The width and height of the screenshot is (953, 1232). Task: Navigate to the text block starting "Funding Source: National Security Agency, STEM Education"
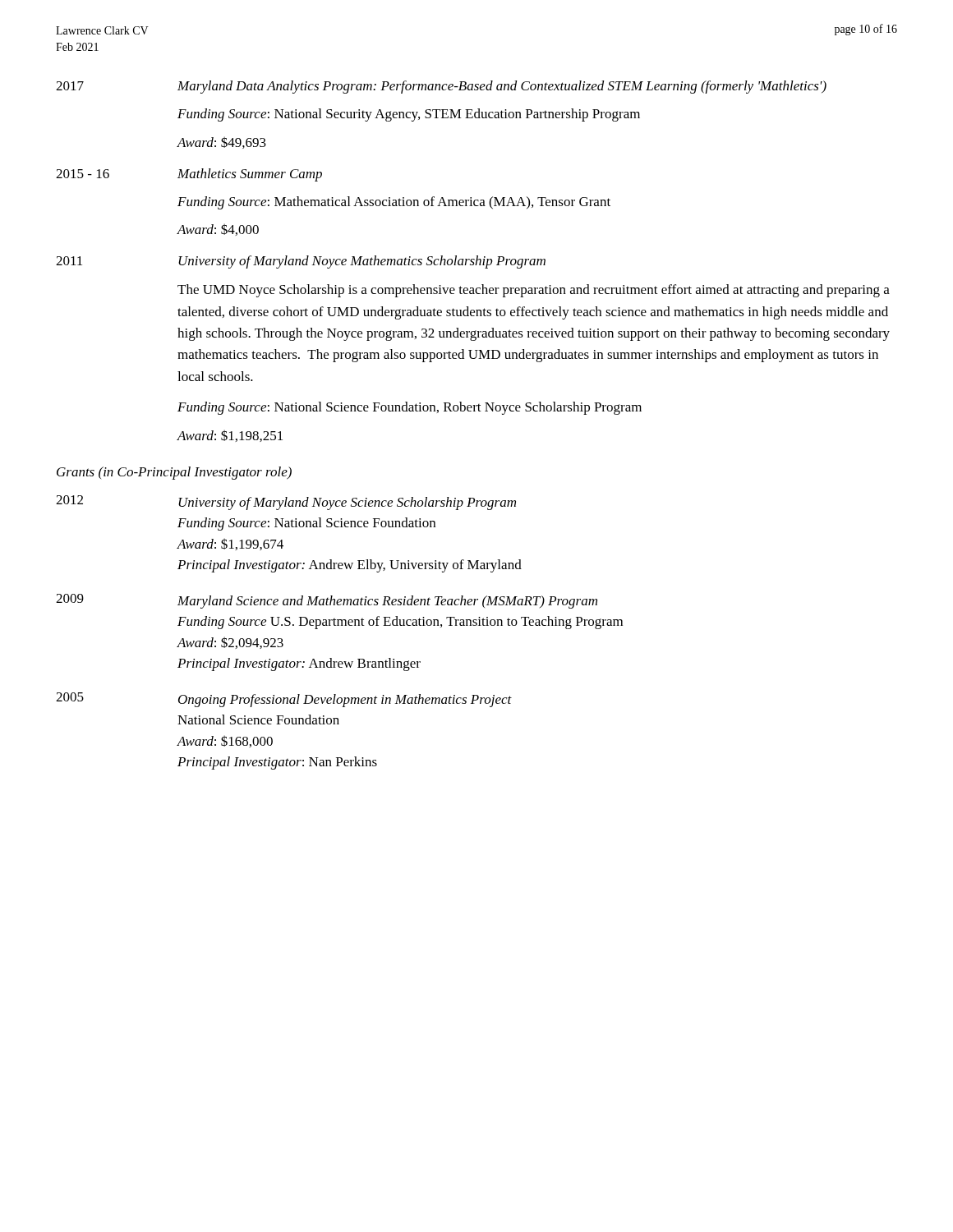(409, 114)
